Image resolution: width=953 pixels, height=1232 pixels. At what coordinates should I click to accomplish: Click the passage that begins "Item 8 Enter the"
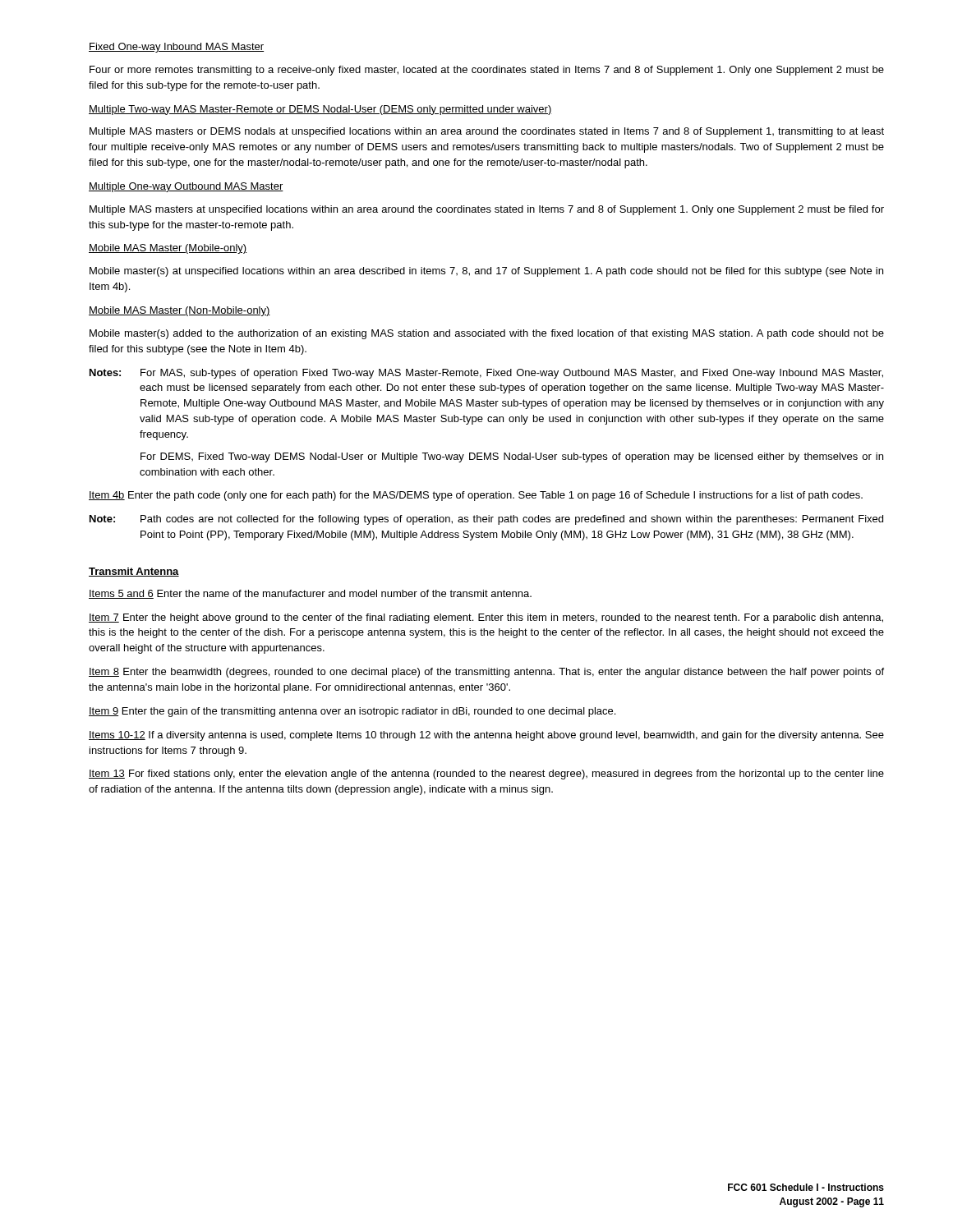tap(486, 680)
